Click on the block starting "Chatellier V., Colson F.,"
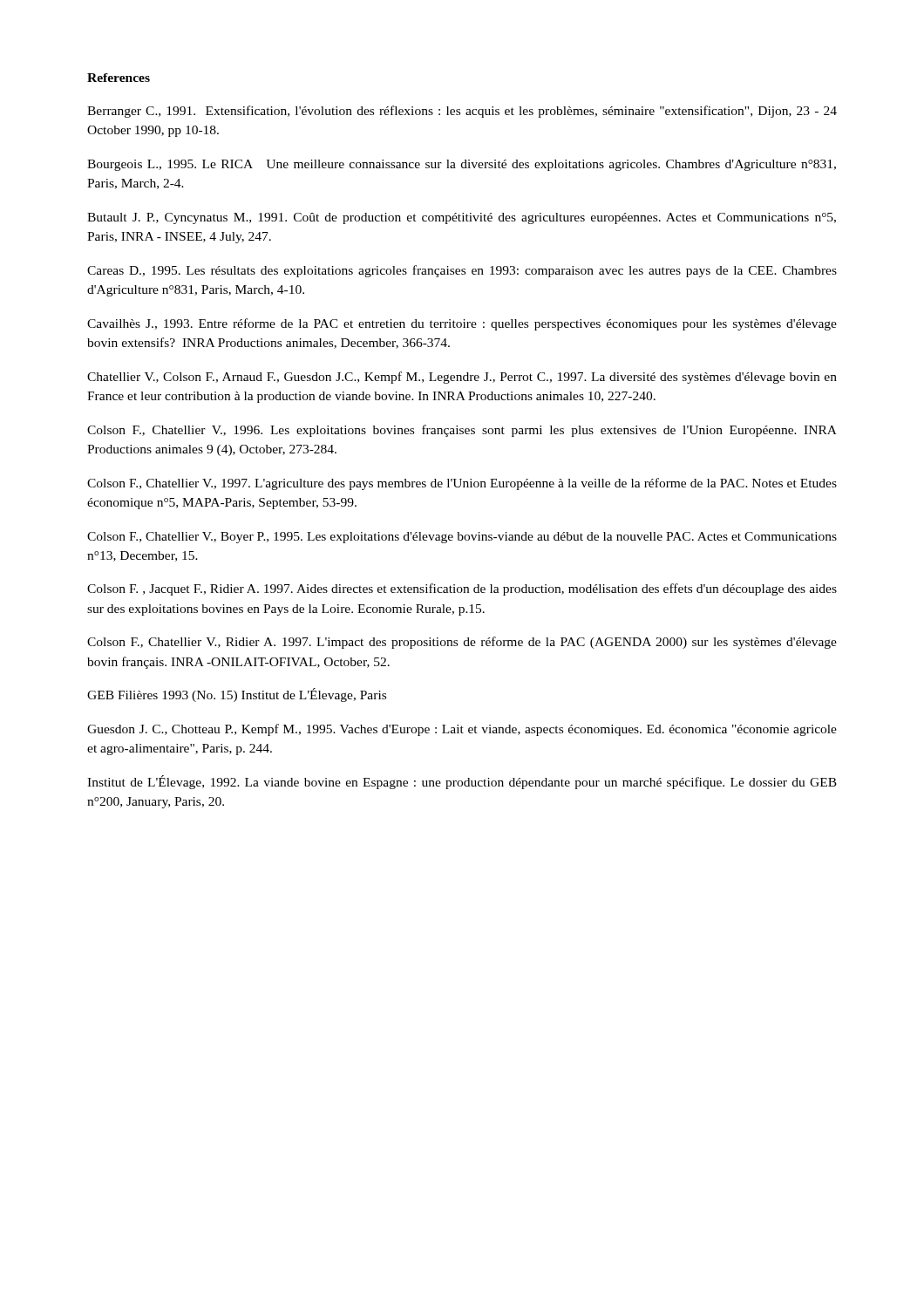Image resolution: width=924 pixels, height=1308 pixels. coord(462,386)
